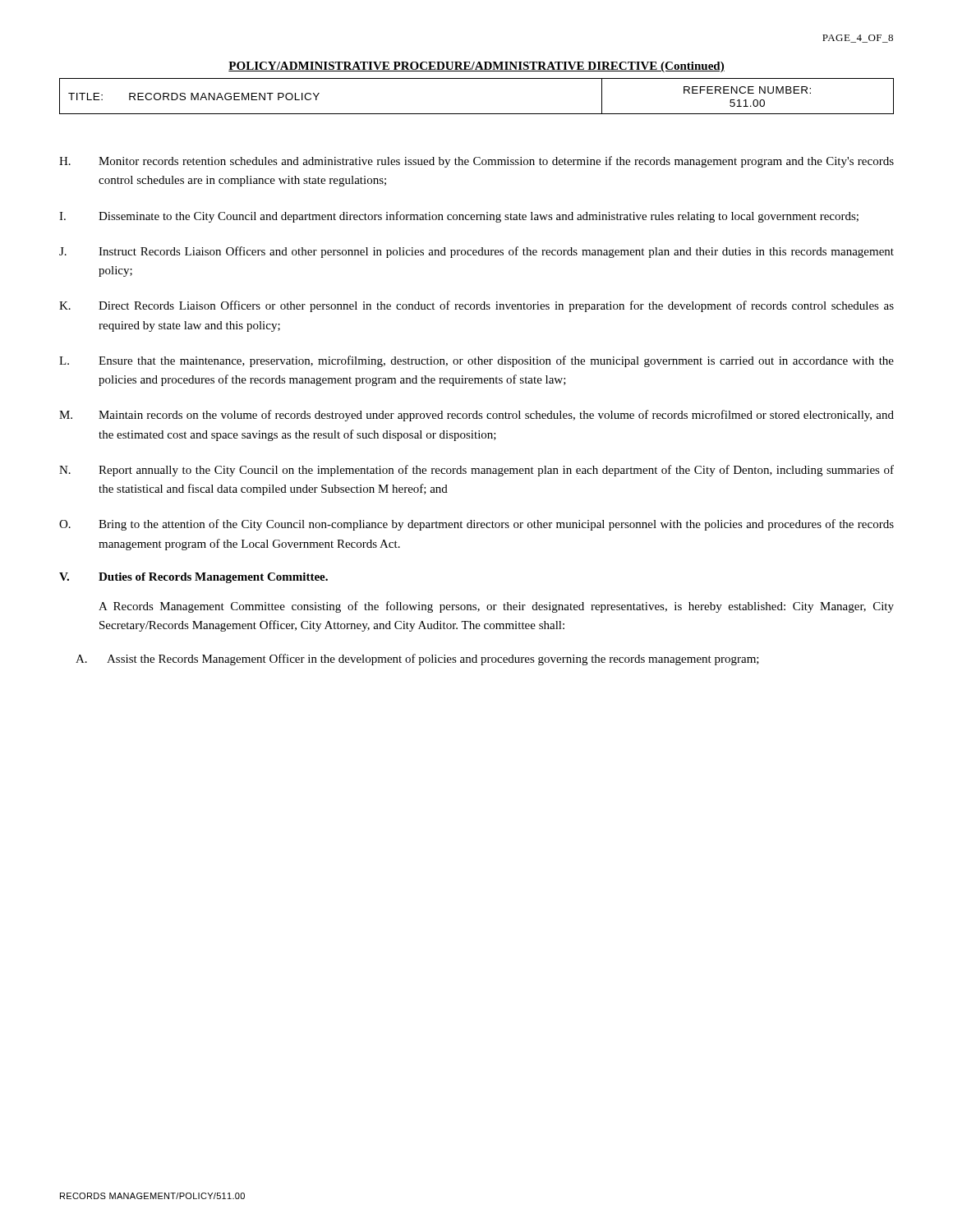The width and height of the screenshot is (953, 1232).
Task: Select the passage starting "M. Maintain records on the volume"
Action: pos(476,425)
